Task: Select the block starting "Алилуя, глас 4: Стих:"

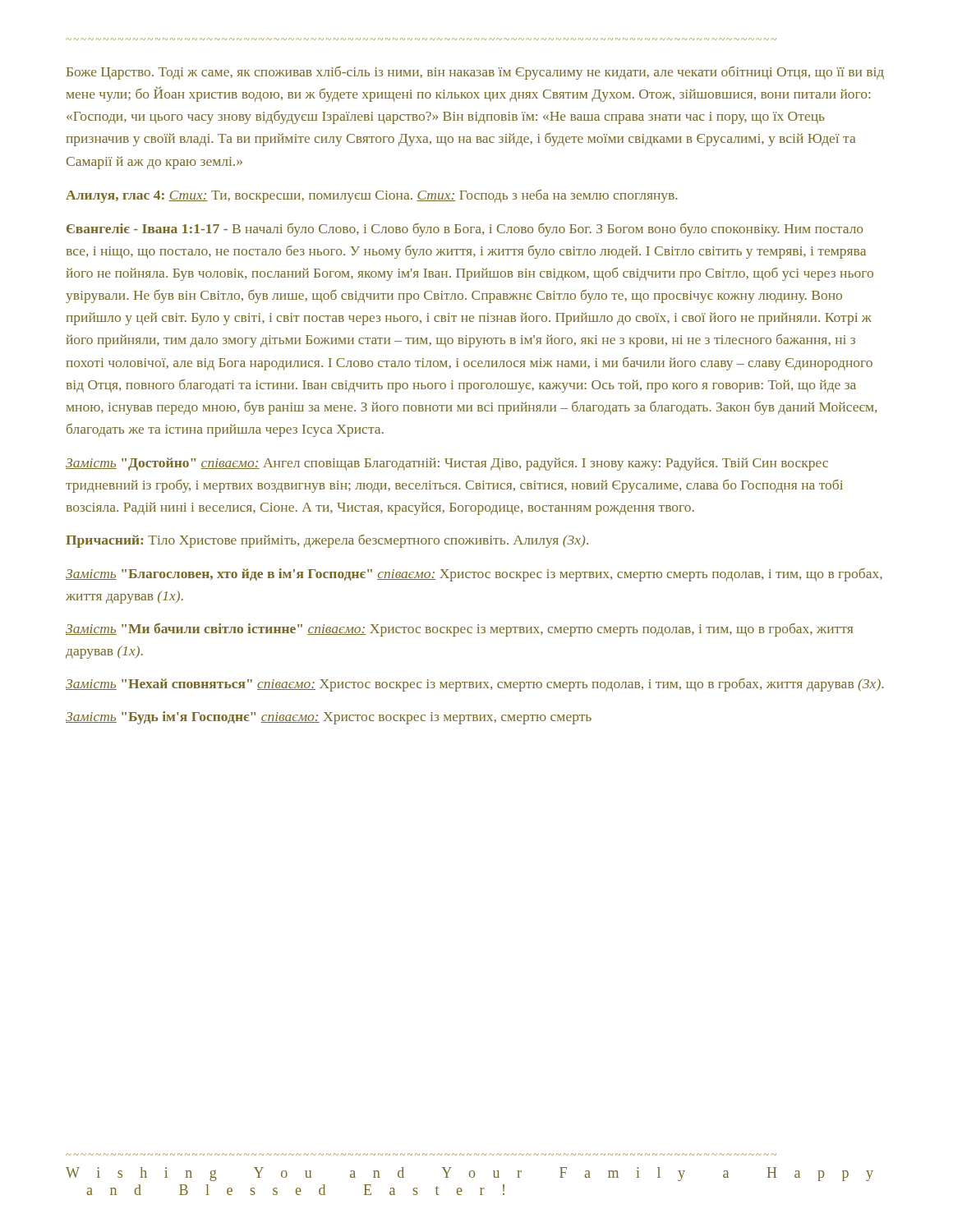Action: pos(372,194)
